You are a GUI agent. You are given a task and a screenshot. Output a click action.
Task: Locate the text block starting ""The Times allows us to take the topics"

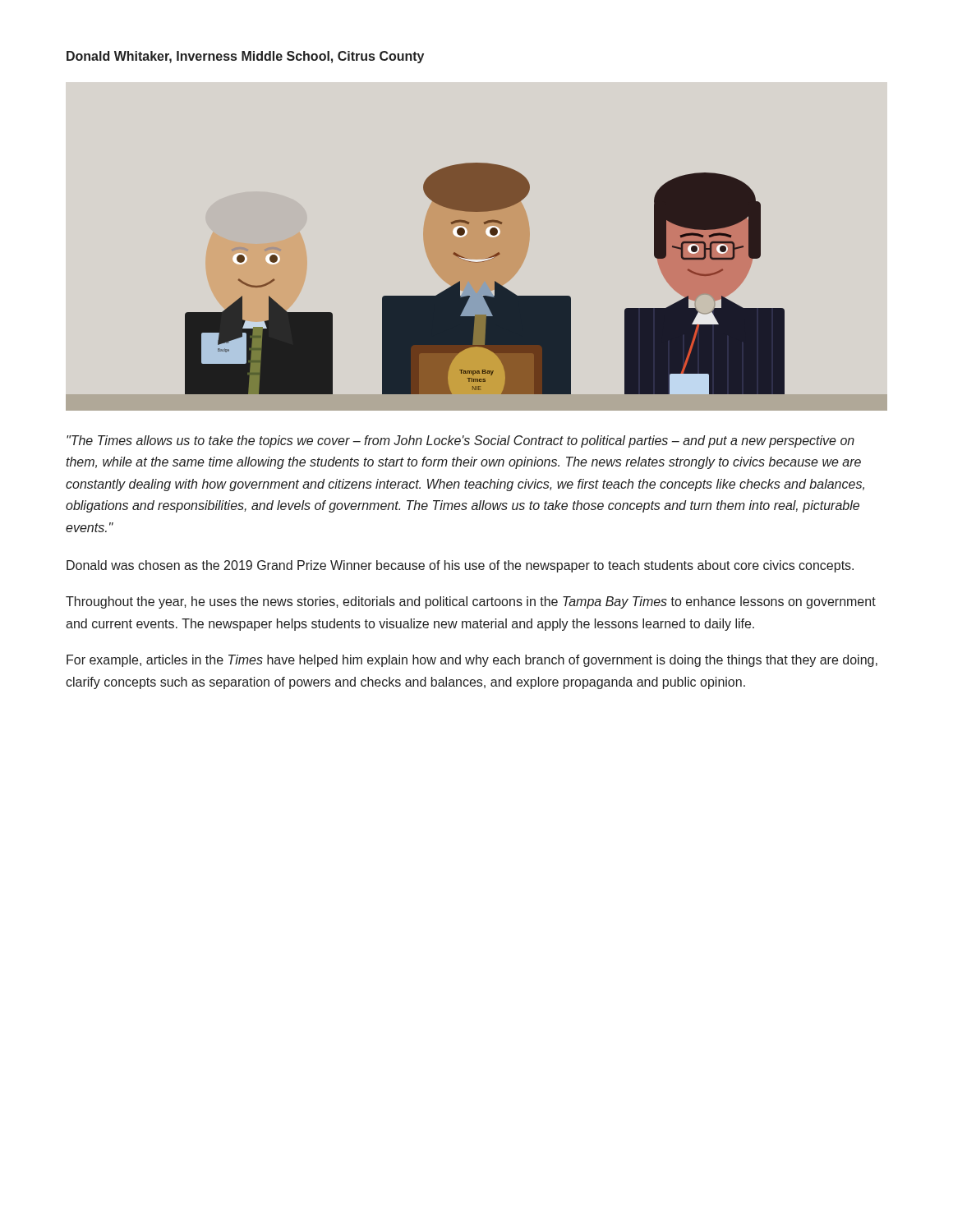(x=466, y=484)
